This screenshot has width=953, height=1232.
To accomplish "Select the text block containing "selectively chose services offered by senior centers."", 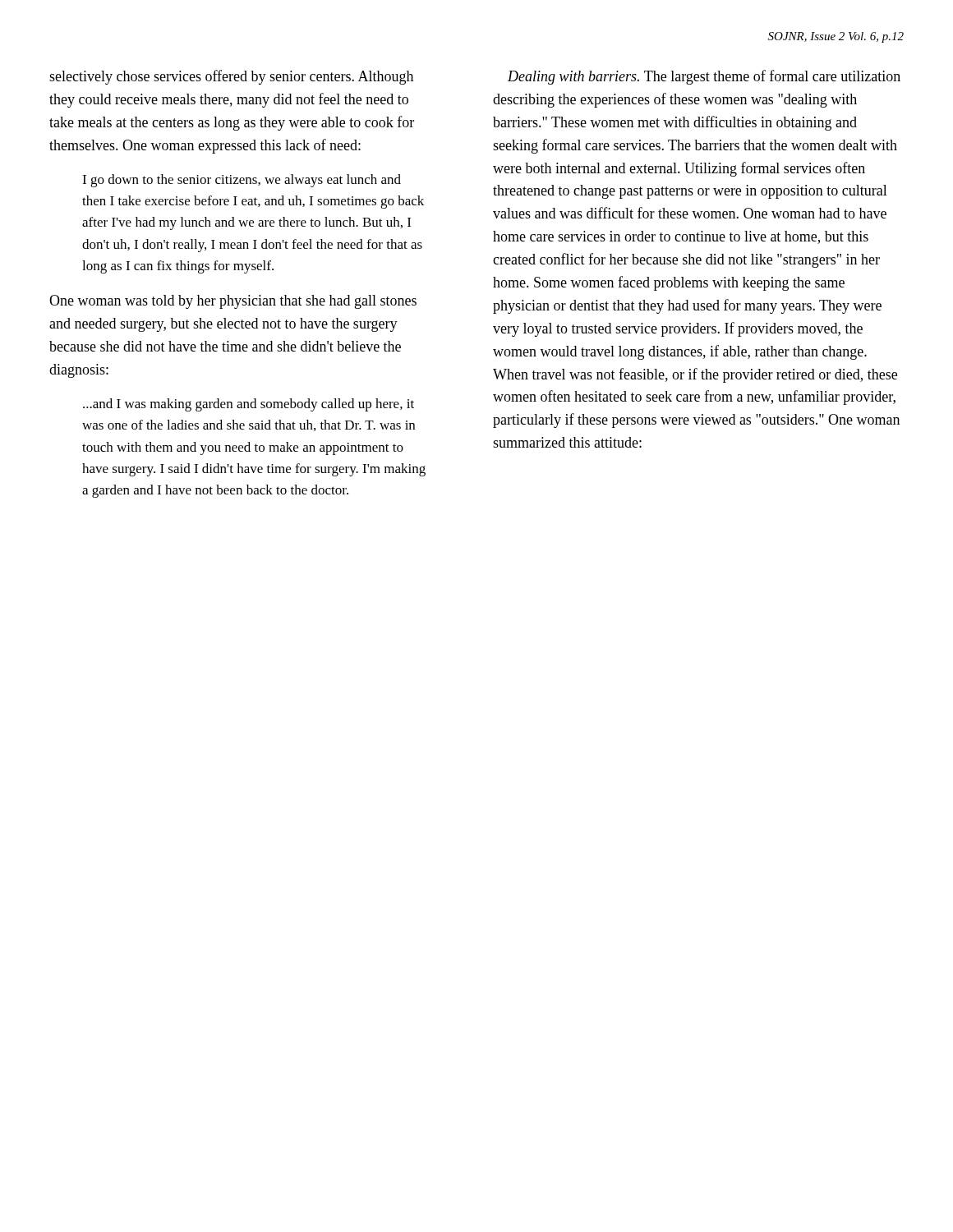I will 232,111.
